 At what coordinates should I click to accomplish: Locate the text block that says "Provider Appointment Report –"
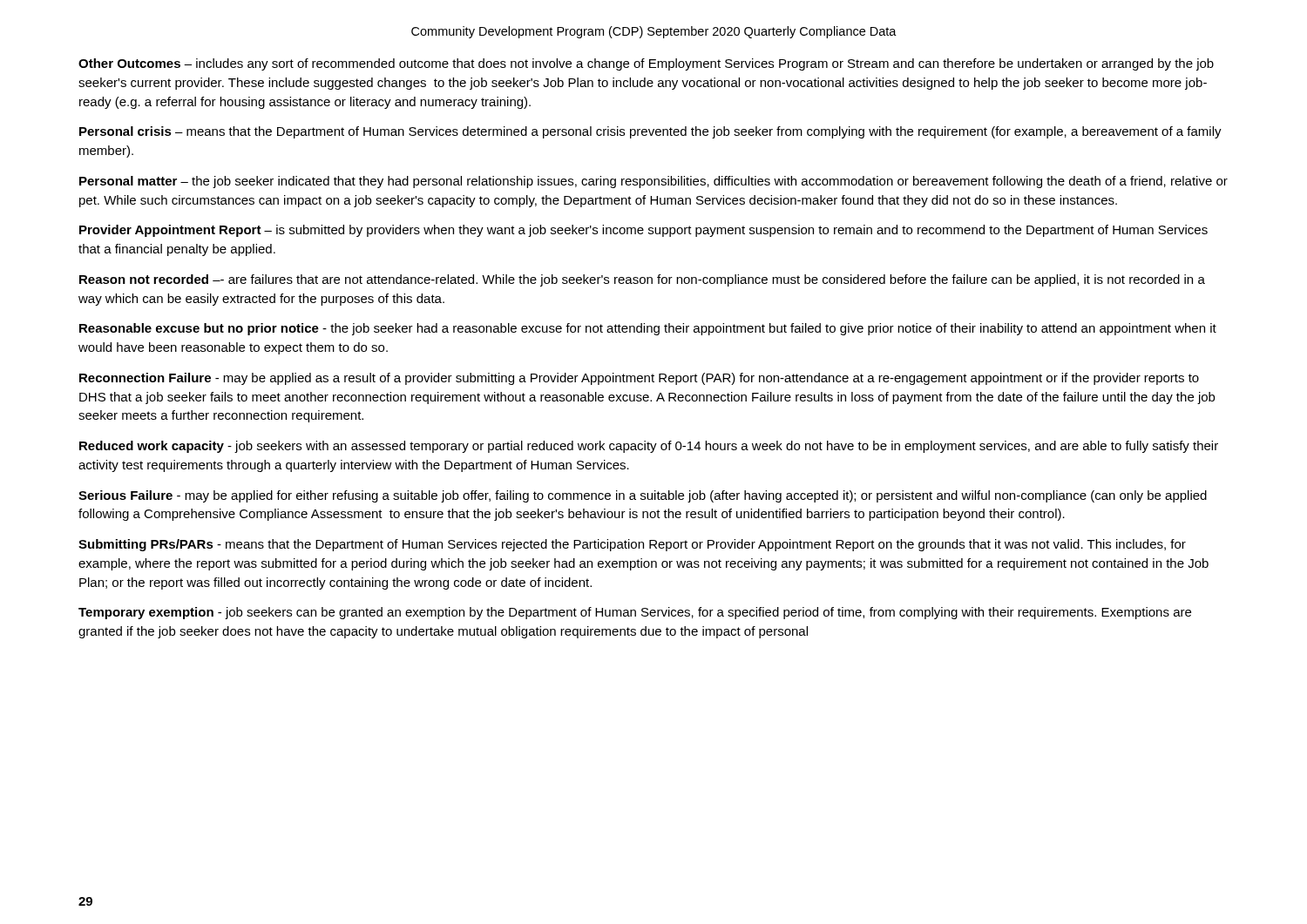pyautogui.click(x=643, y=239)
